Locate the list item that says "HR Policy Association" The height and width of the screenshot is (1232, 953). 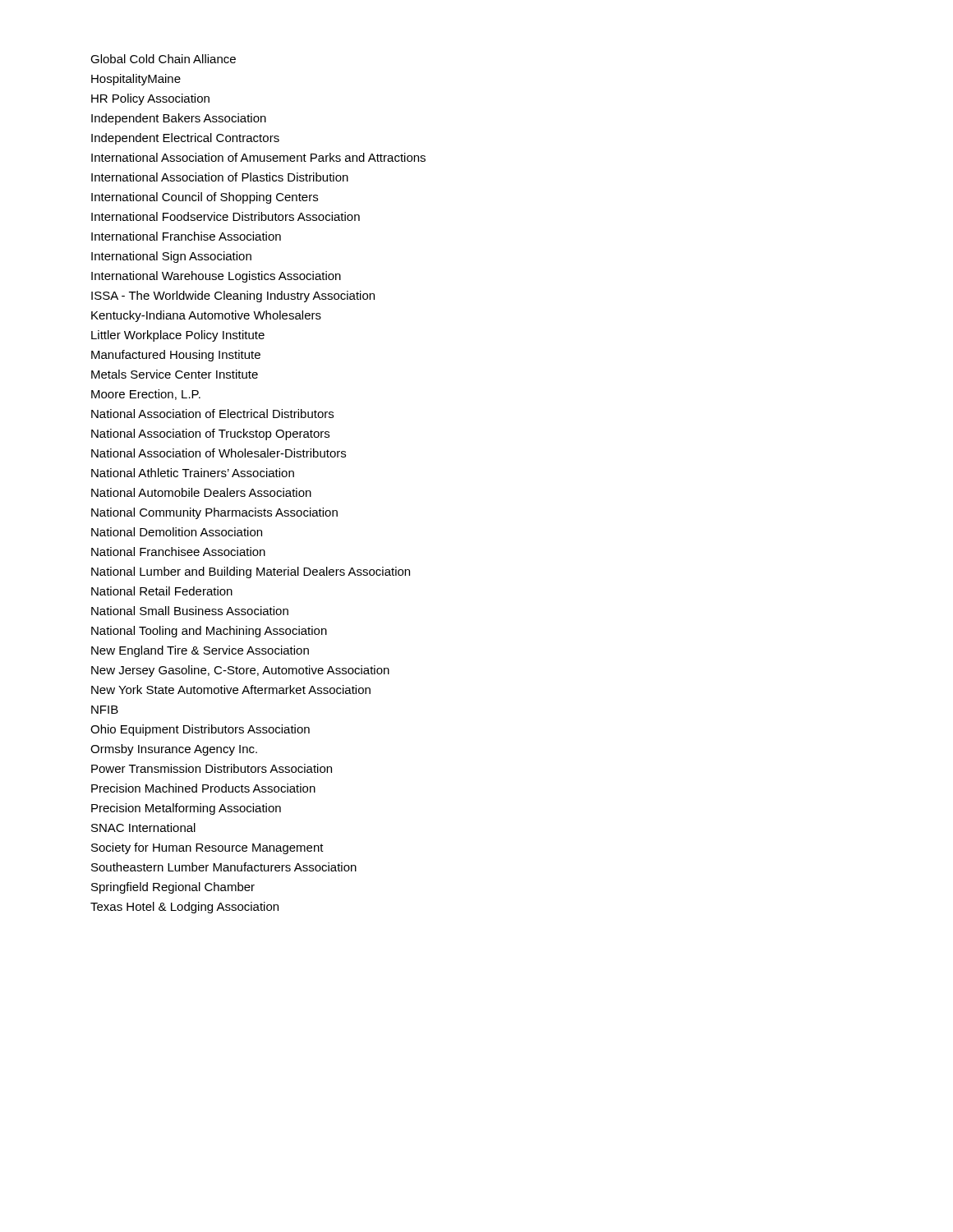click(x=150, y=98)
